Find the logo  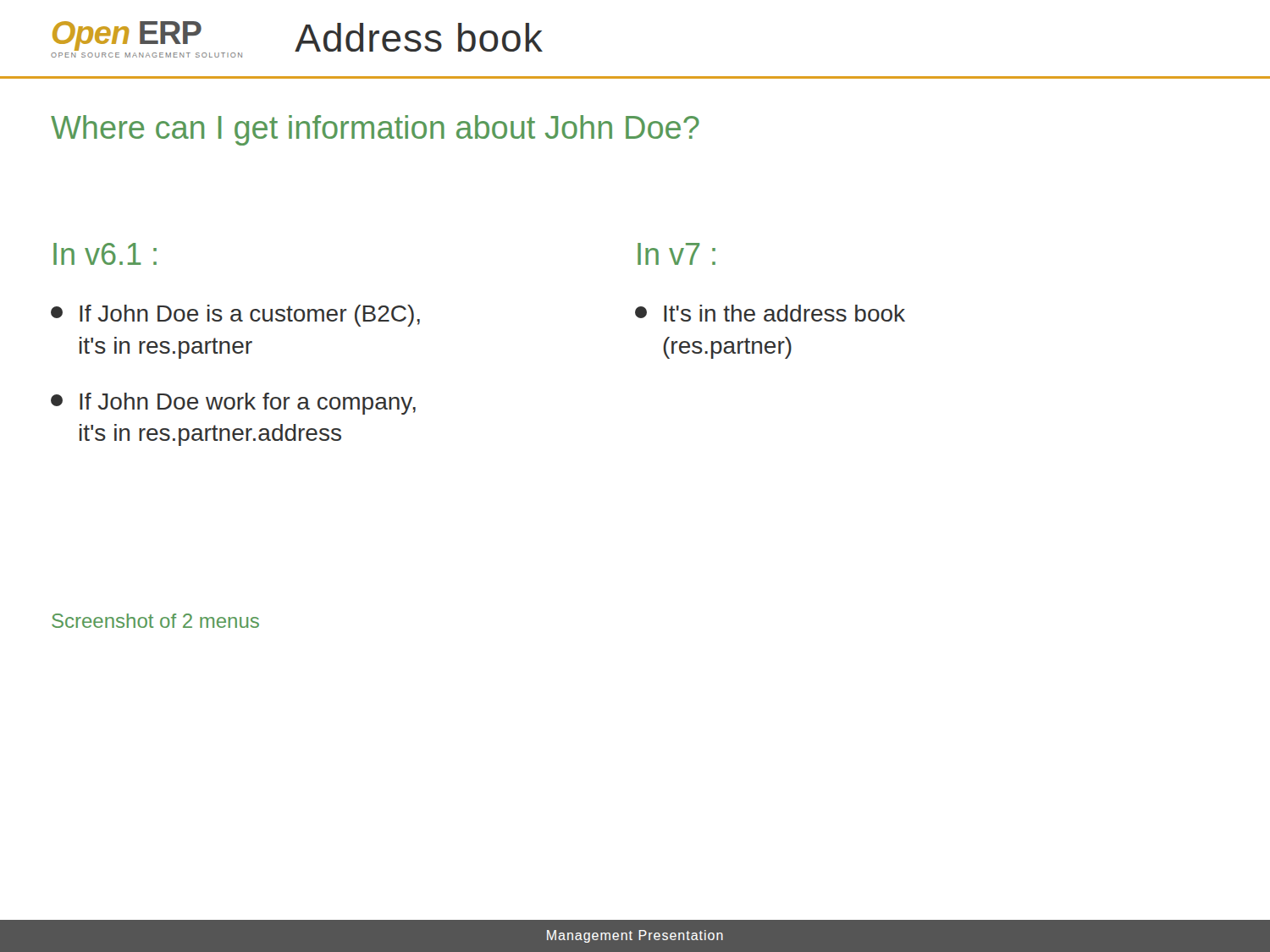coord(147,38)
